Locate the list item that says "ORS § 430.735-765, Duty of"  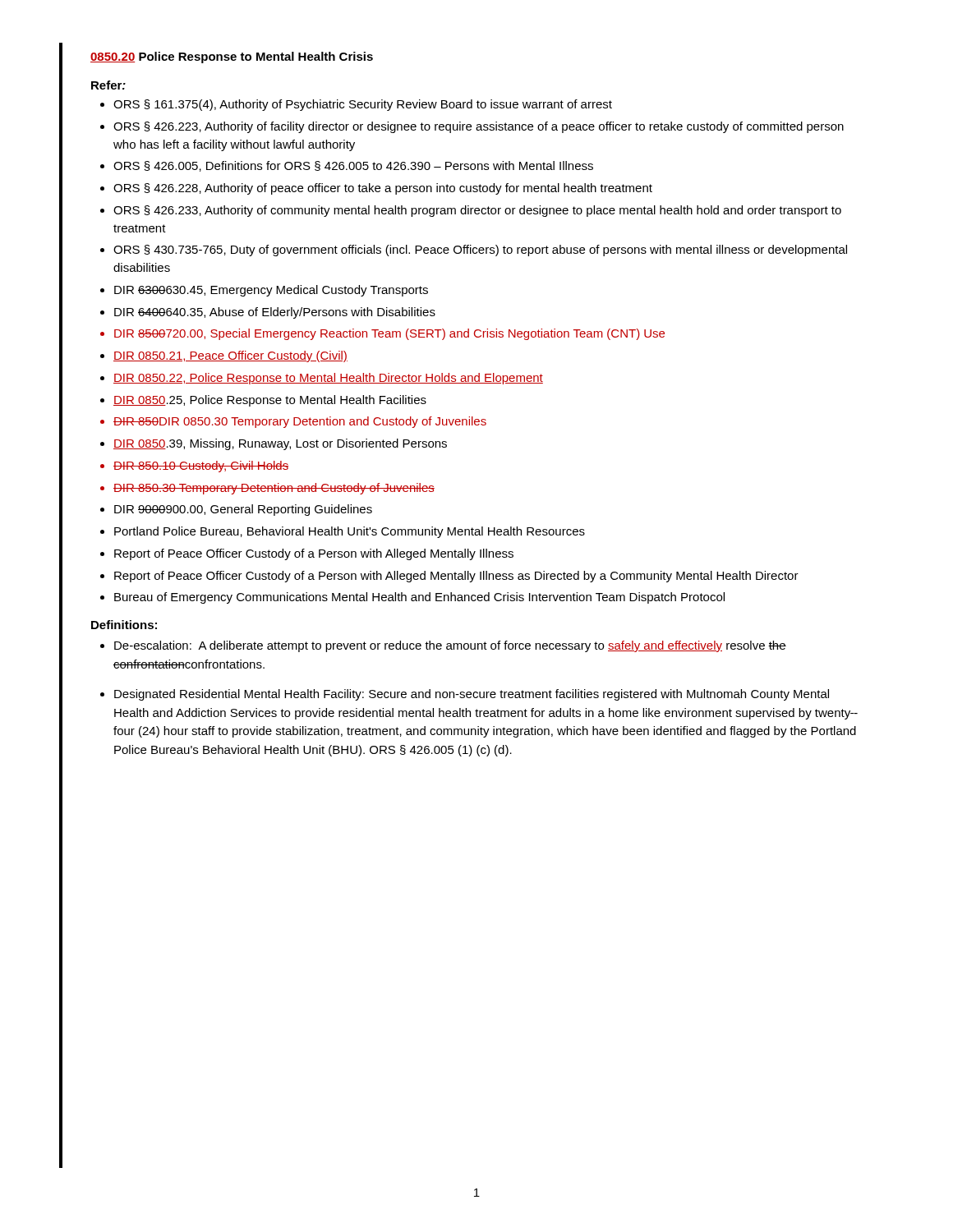(x=481, y=258)
